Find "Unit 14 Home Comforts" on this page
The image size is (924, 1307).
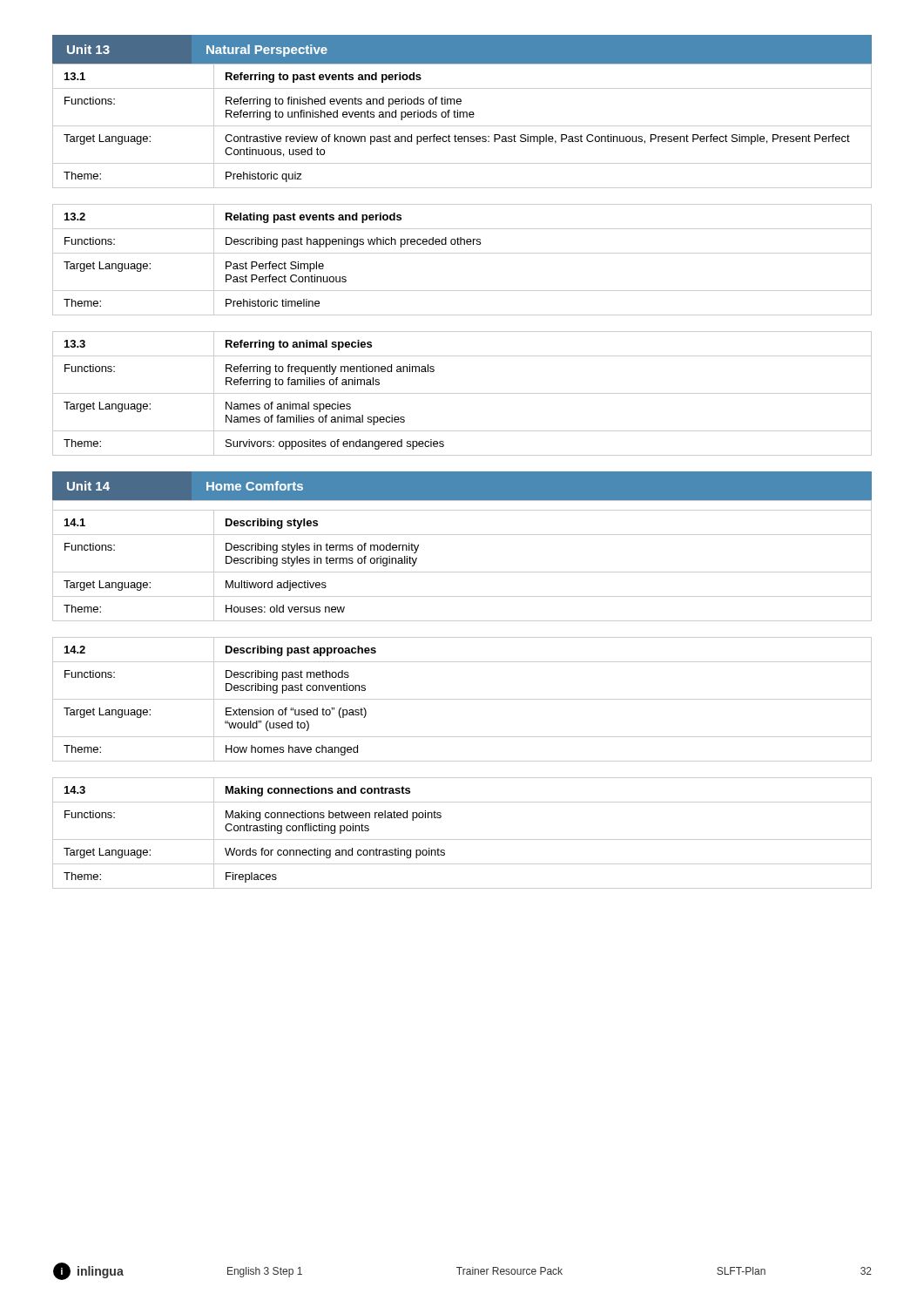pos(89,486)
